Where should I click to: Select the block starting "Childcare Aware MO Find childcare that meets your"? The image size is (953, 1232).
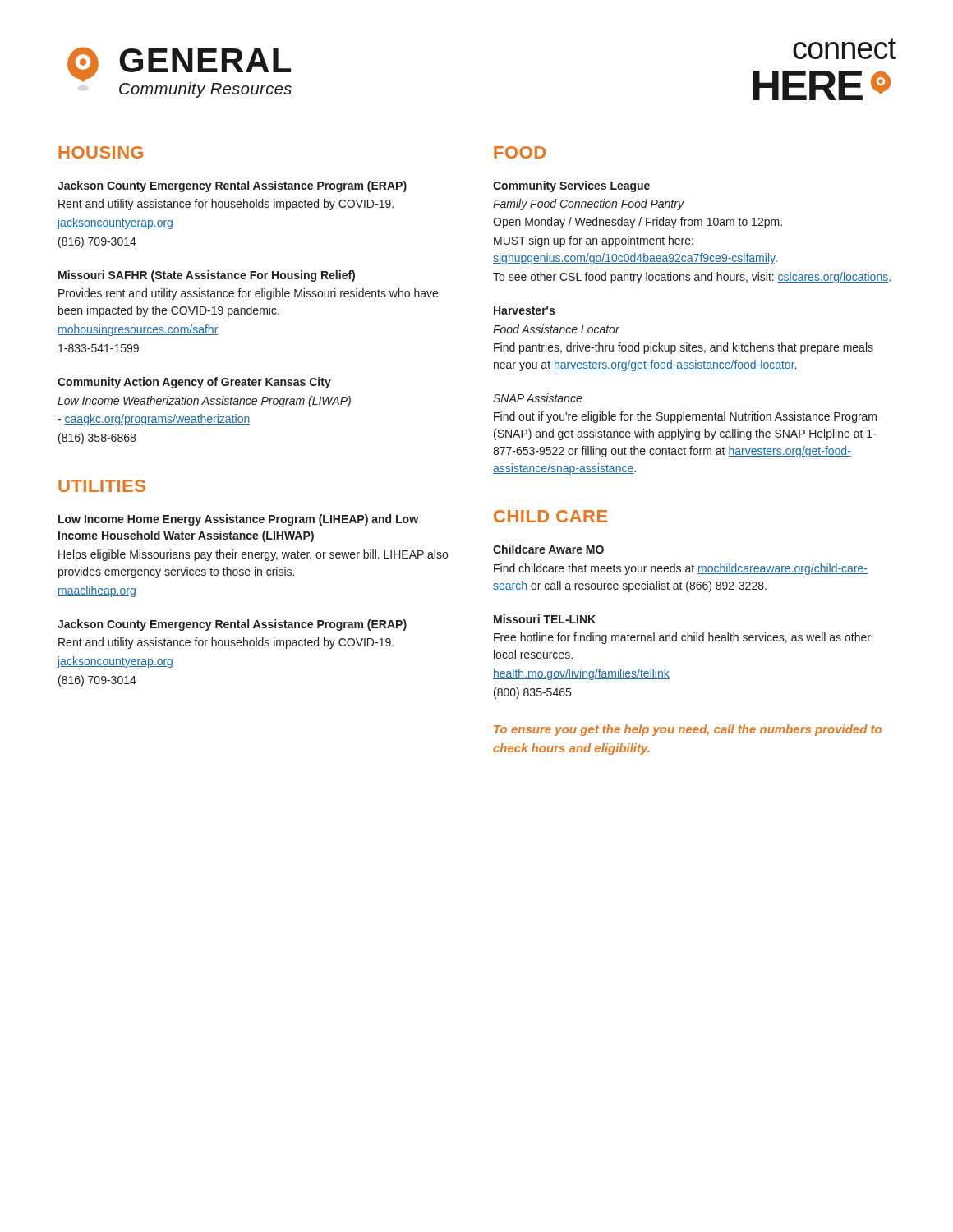pos(694,568)
